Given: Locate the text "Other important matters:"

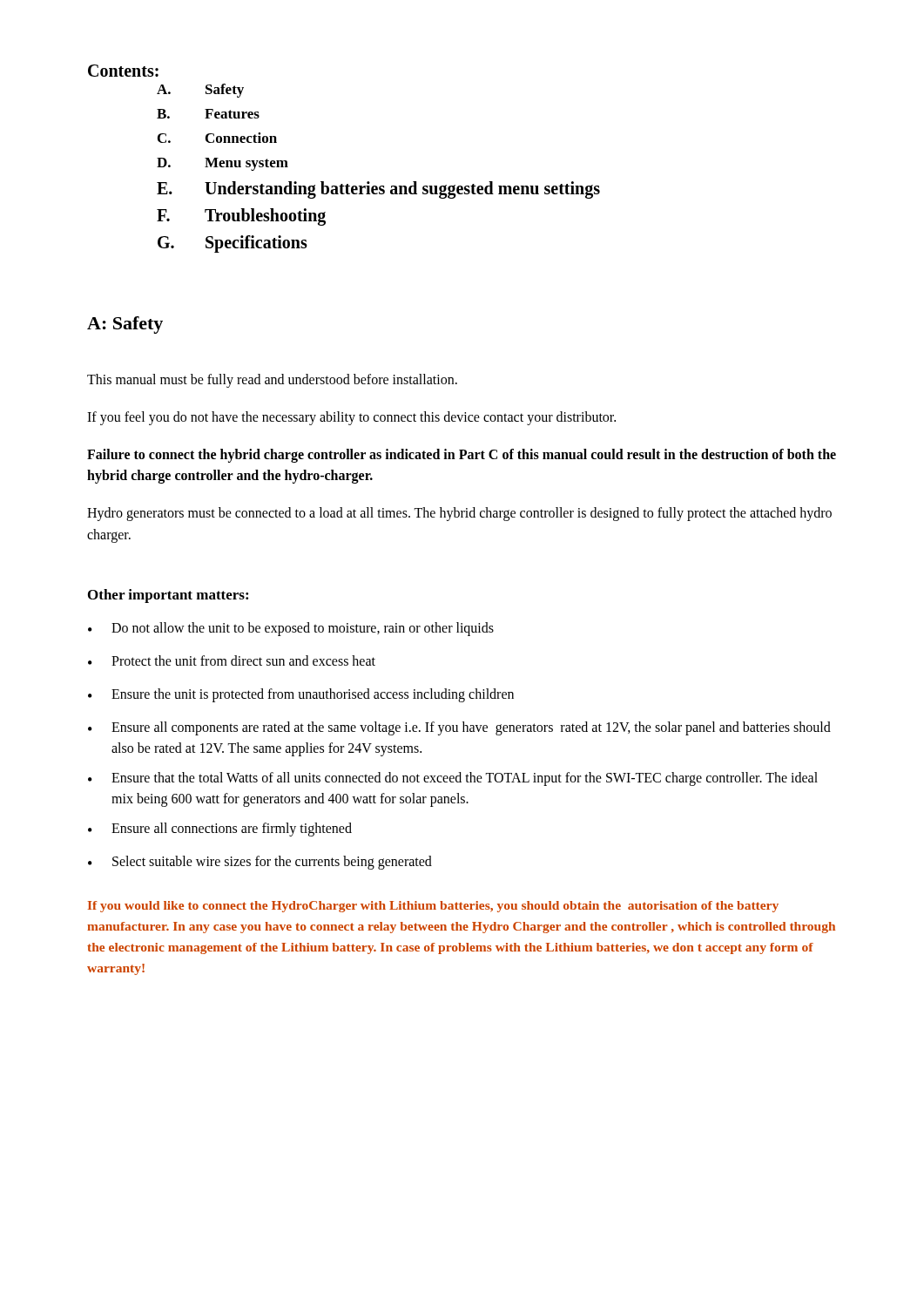Looking at the screenshot, I should pyautogui.click(x=168, y=595).
